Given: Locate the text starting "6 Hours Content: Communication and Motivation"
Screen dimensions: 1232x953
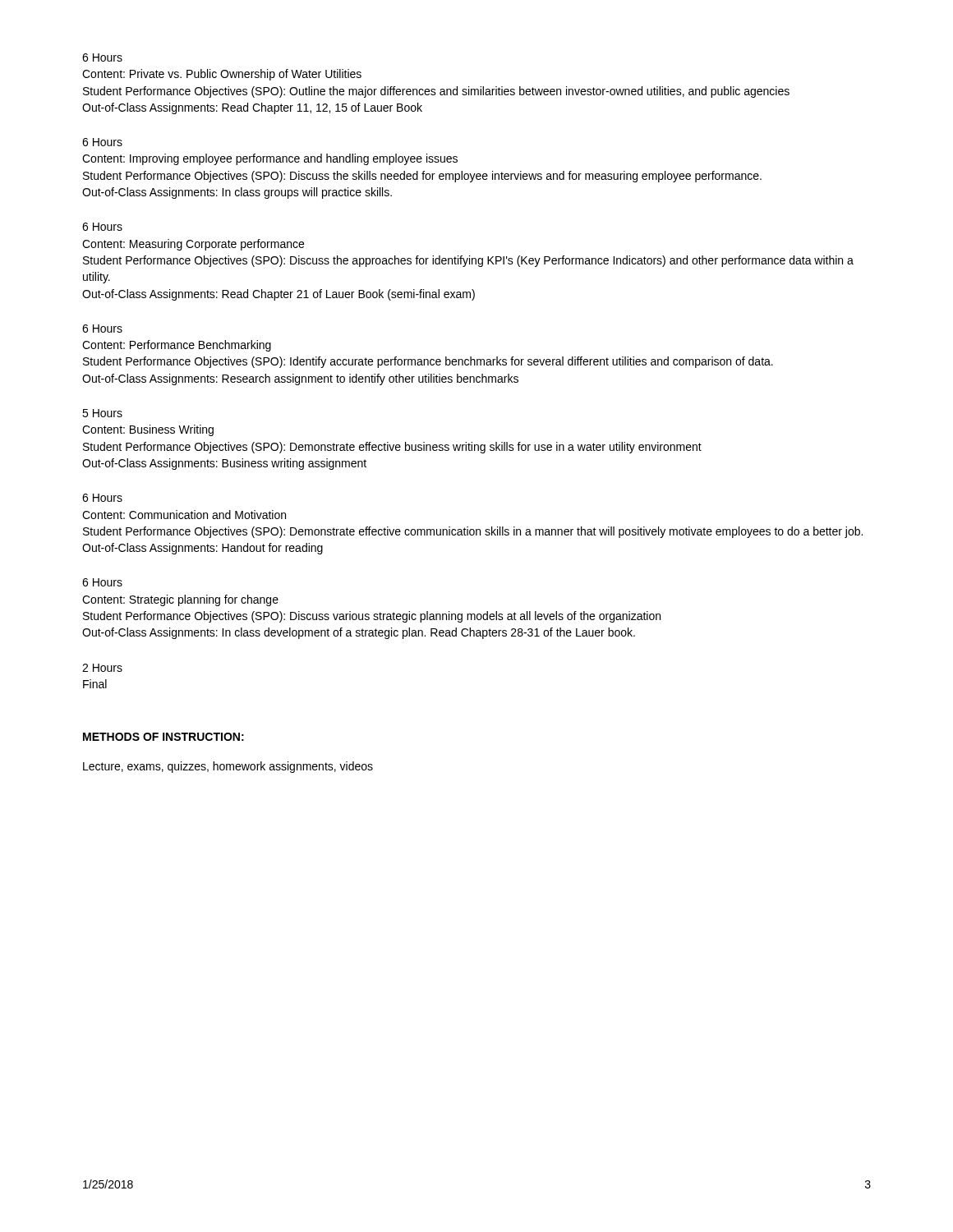Looking at the screenshot, I should click(476, 523).
